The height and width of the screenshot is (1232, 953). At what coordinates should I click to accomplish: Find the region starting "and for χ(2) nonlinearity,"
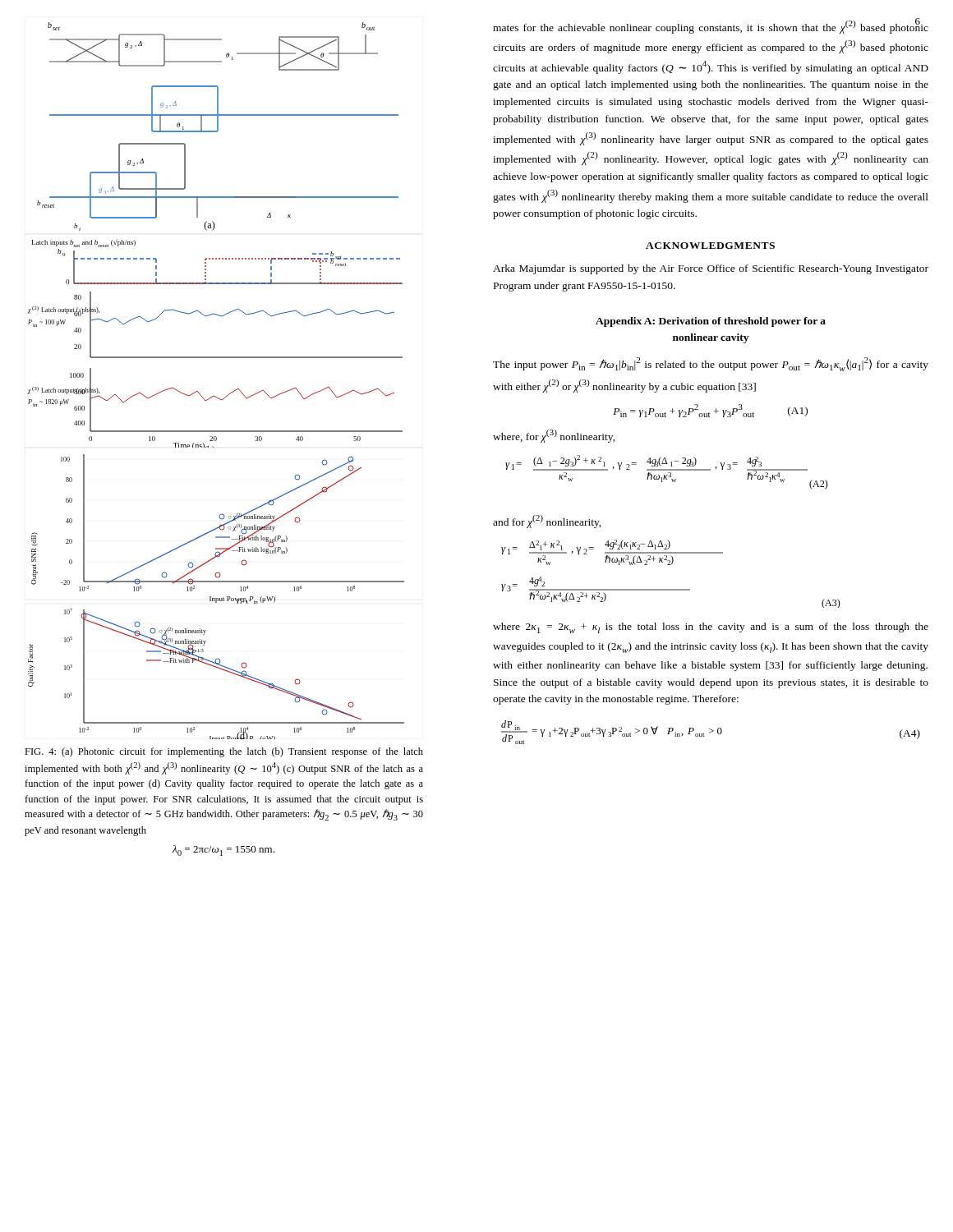pyautogui.click(x=547, y=522)
